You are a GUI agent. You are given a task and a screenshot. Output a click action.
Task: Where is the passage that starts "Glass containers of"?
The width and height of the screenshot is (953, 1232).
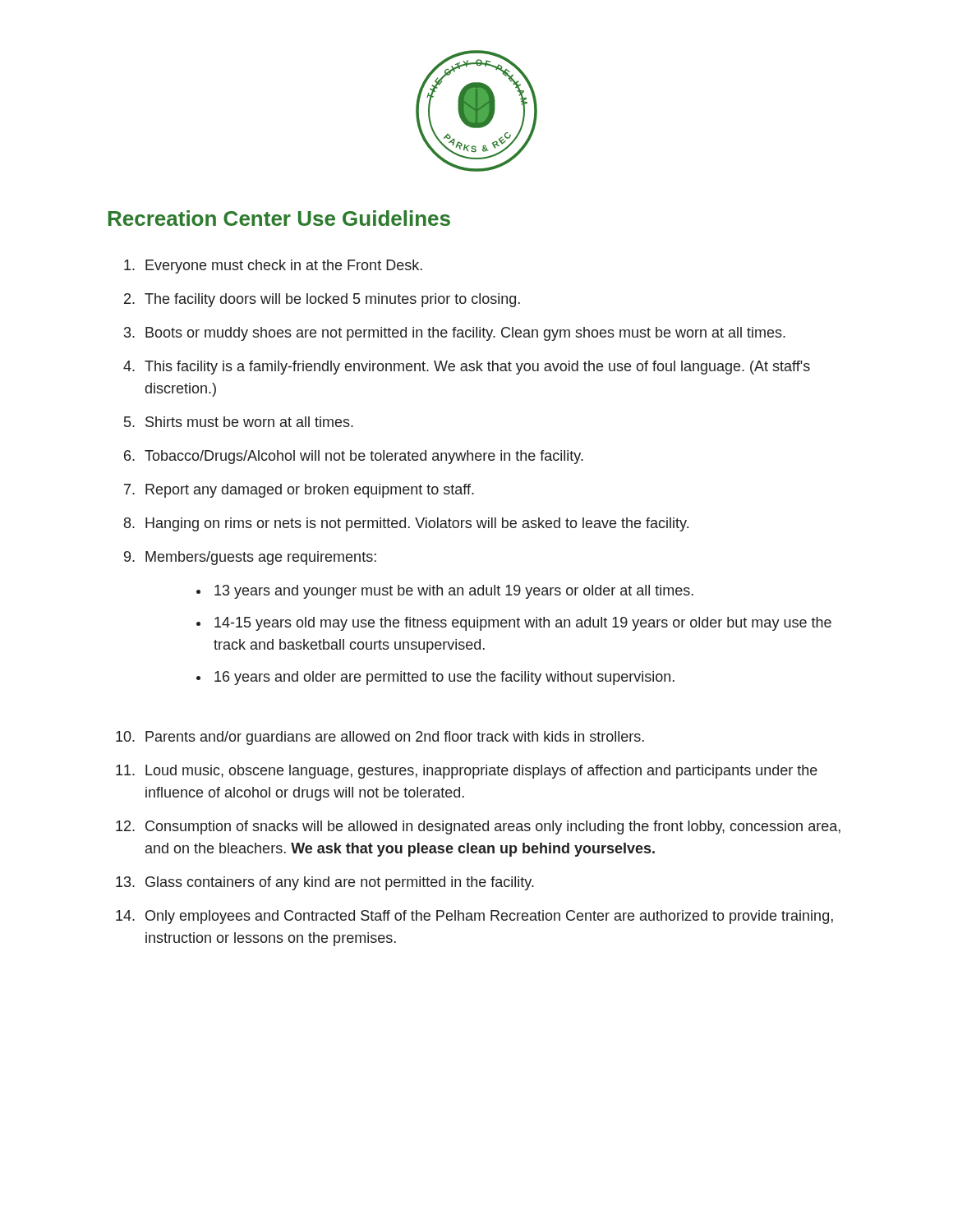tap(340, 882)
